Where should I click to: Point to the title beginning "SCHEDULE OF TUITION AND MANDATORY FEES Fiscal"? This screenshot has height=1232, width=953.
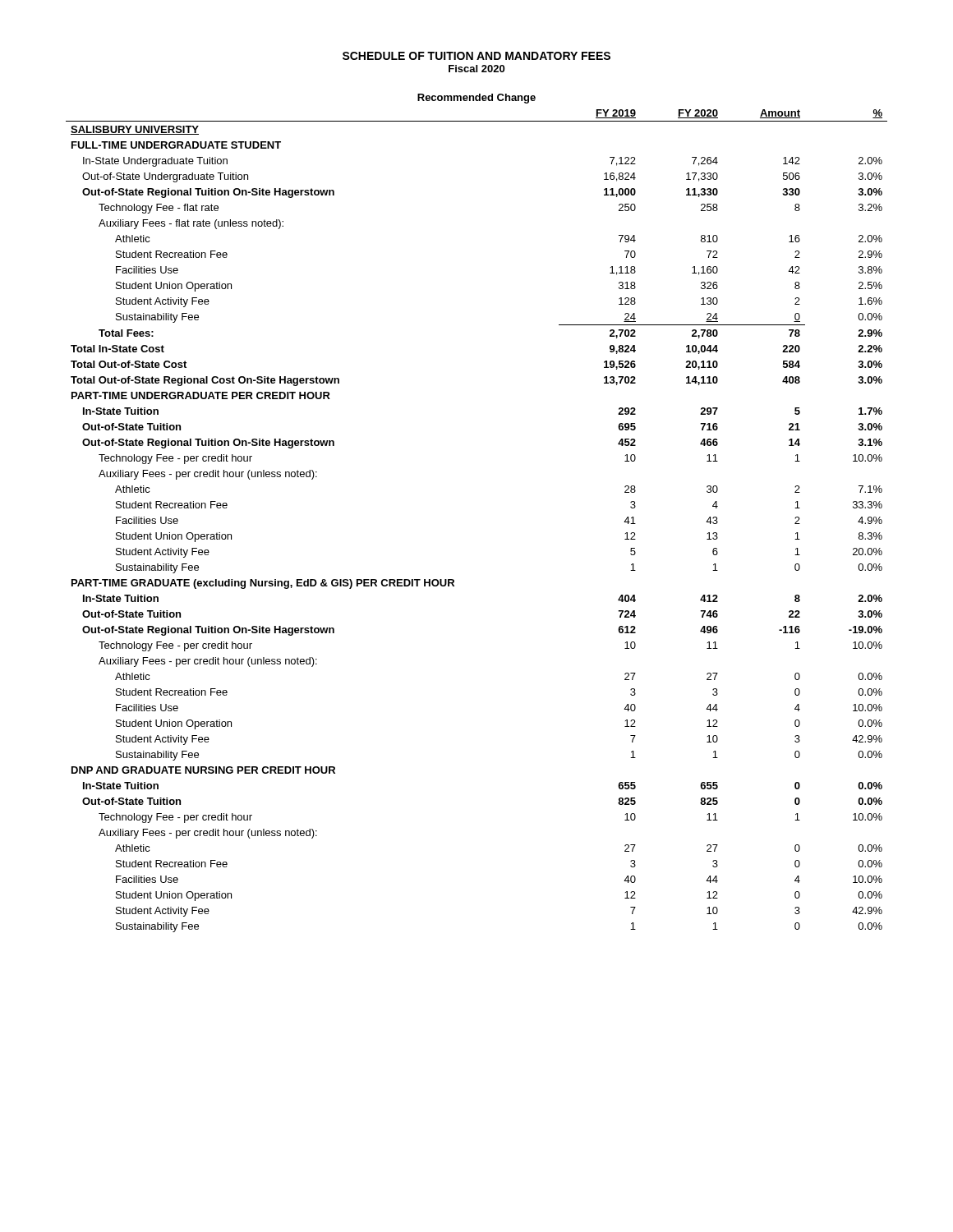click(x=476, y=62)
